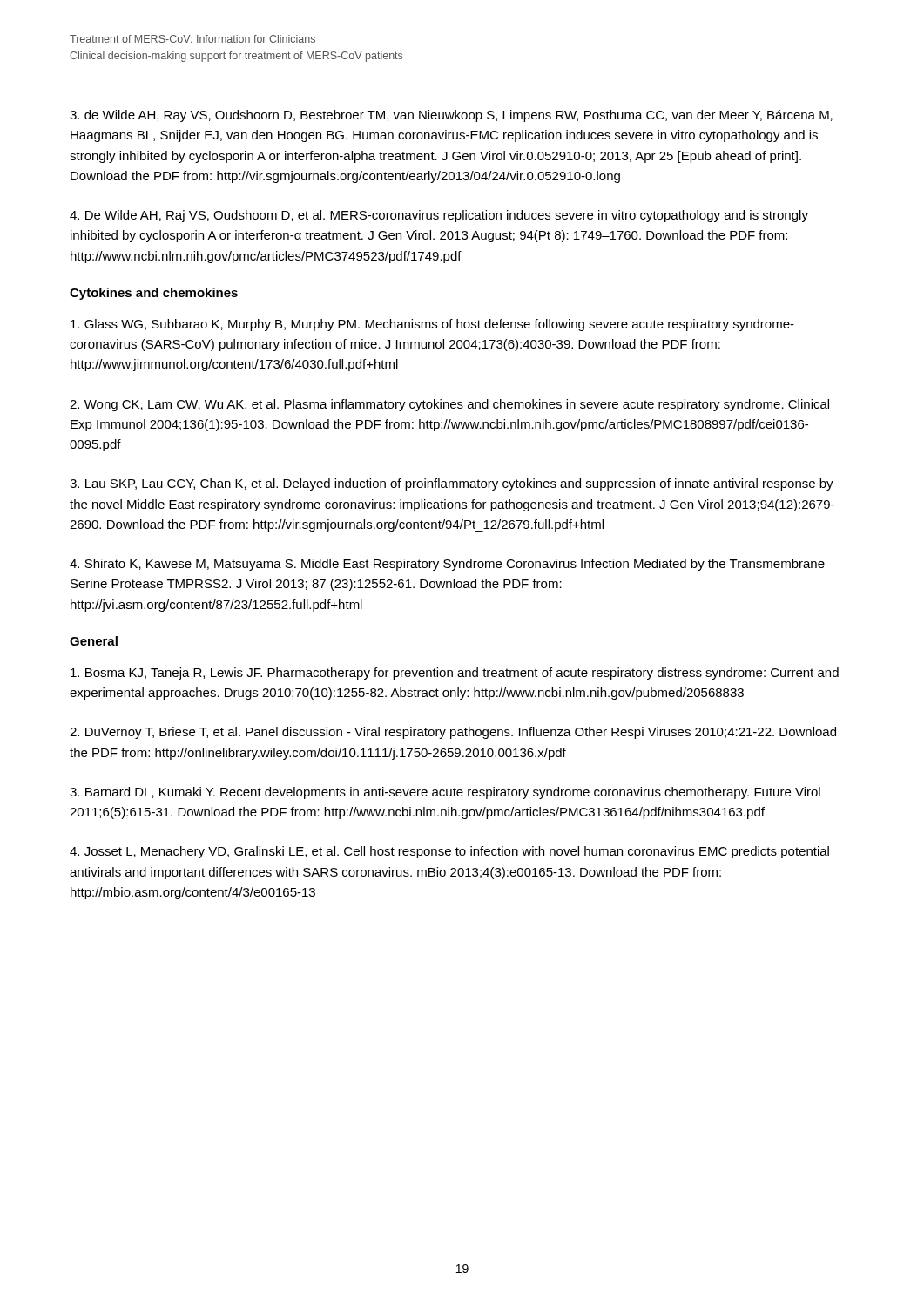
Task: Select the text block with the text "Lau SKP, Lau CCY, Chan K, et al."
Action: [452, 504]
